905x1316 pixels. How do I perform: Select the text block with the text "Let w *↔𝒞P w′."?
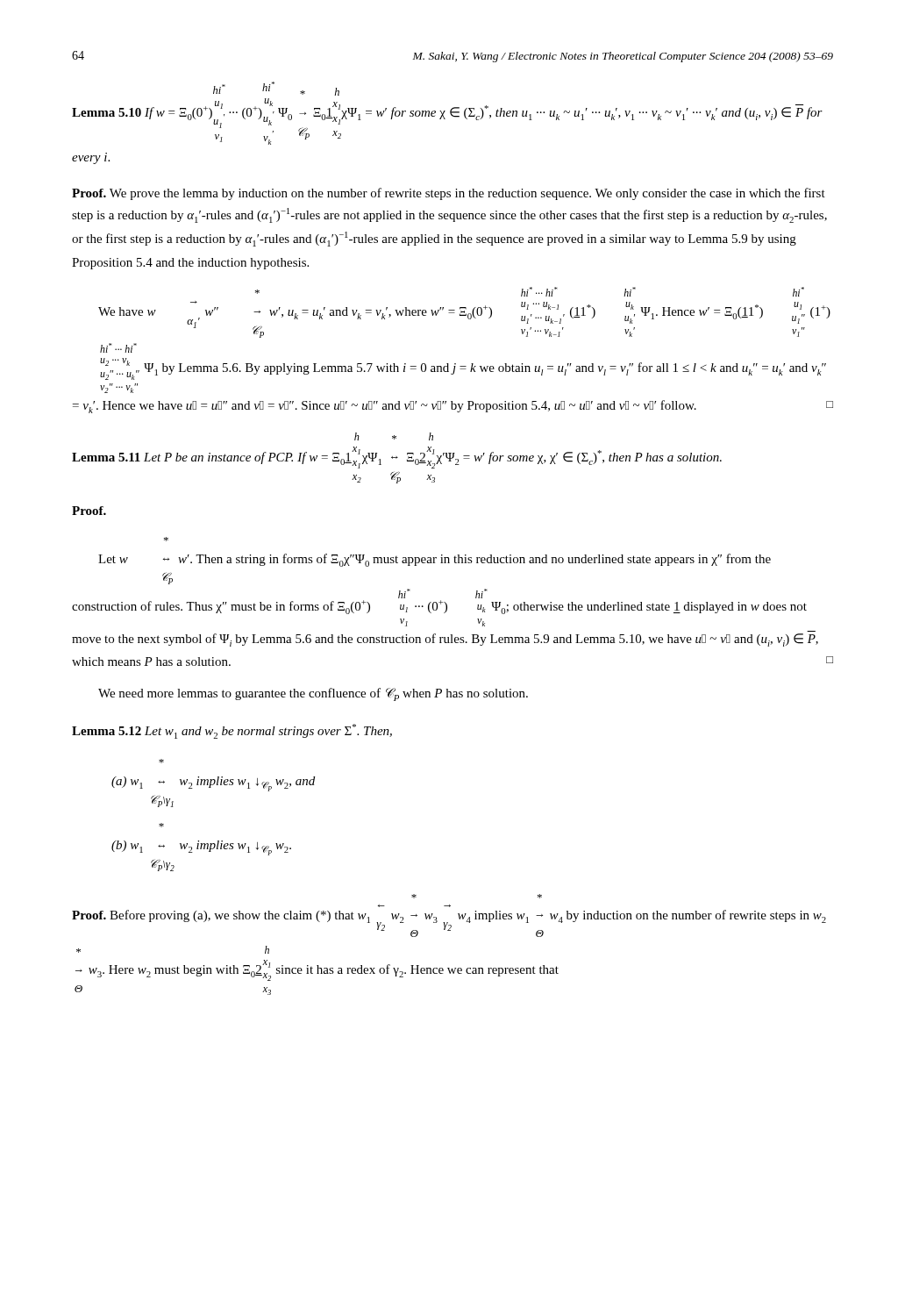click(452, 601)
